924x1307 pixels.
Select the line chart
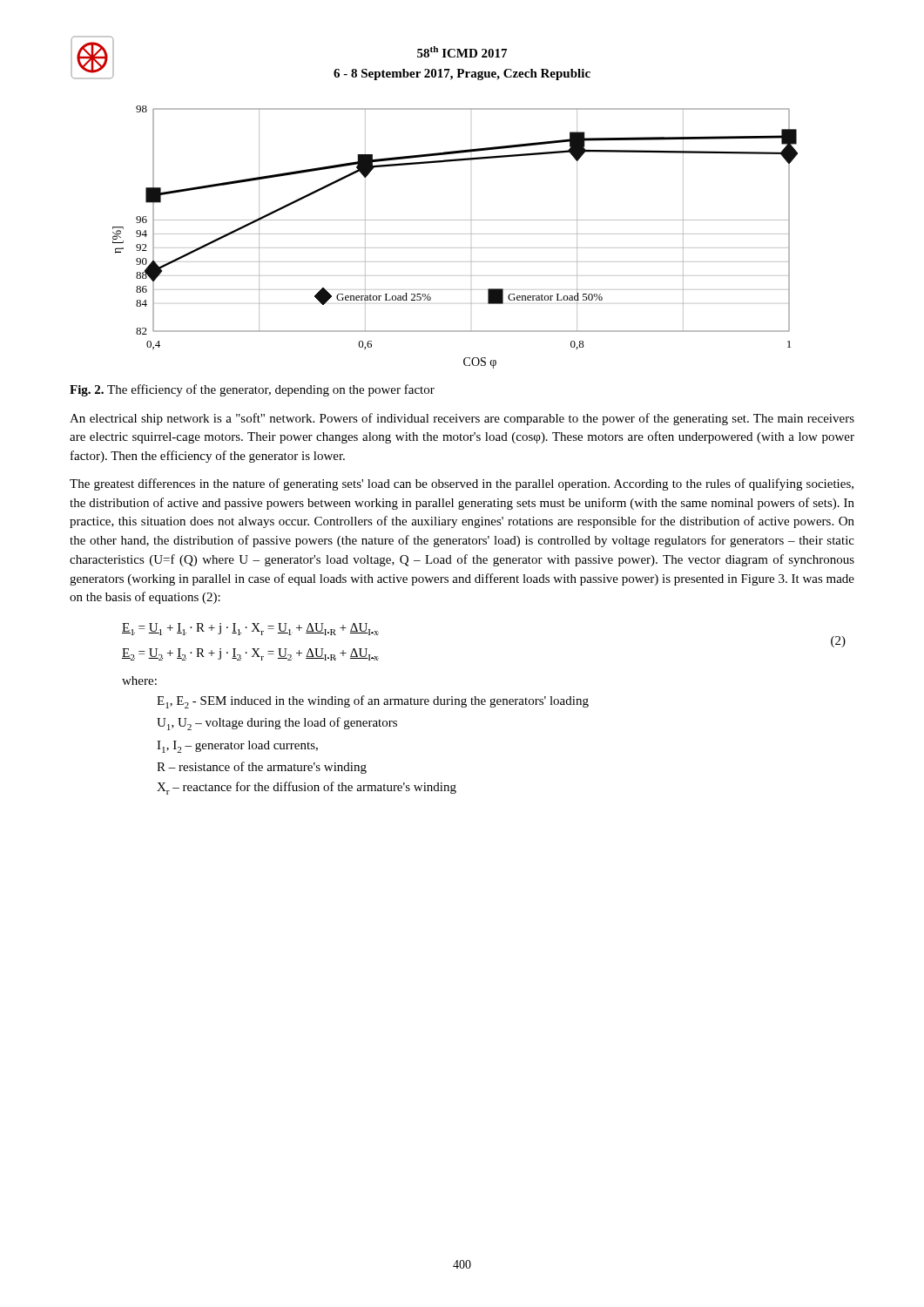[462, 239]
